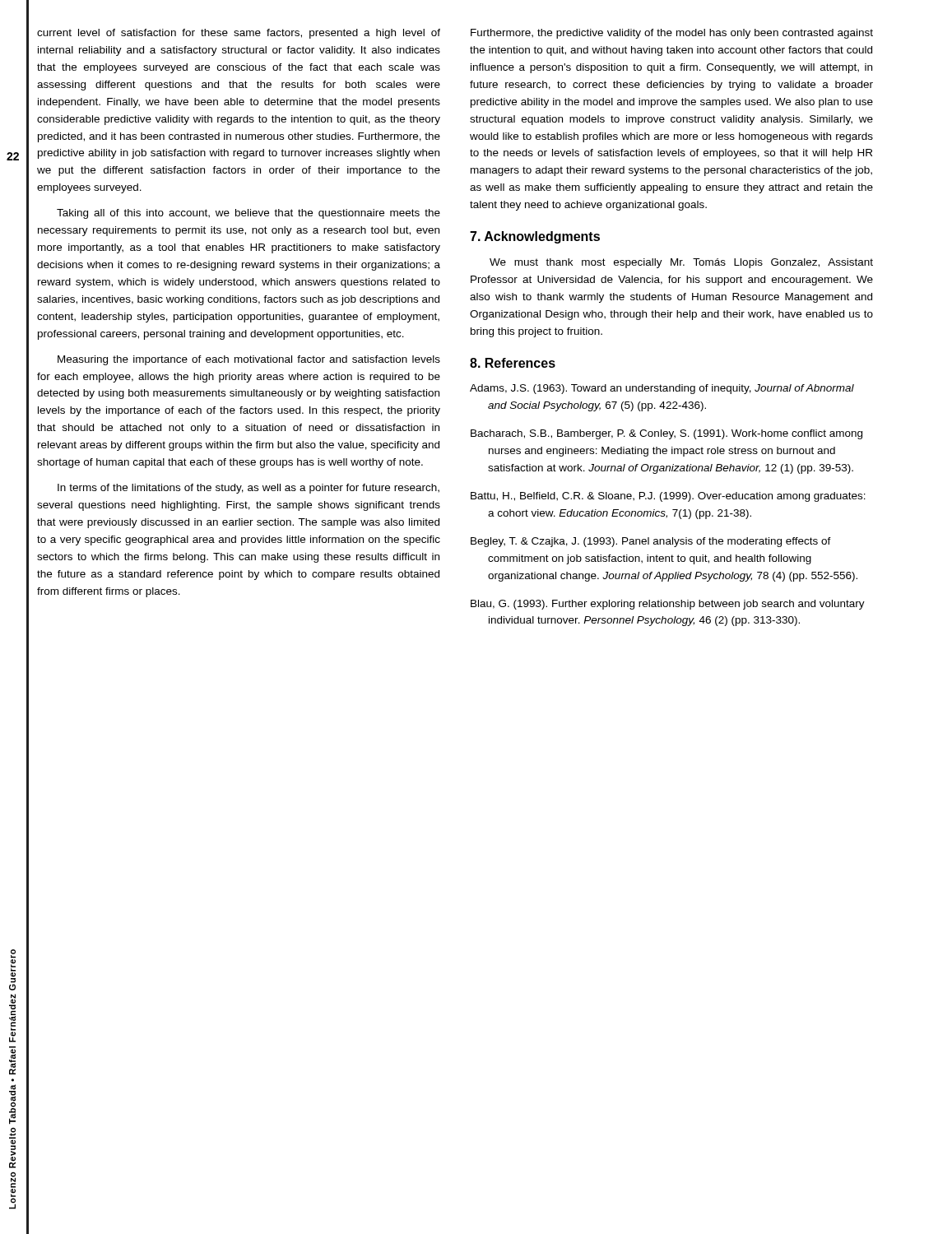Find the list item that says "Adams, J.S. (1963). Toward an understanding"

(x=671, y=398)
